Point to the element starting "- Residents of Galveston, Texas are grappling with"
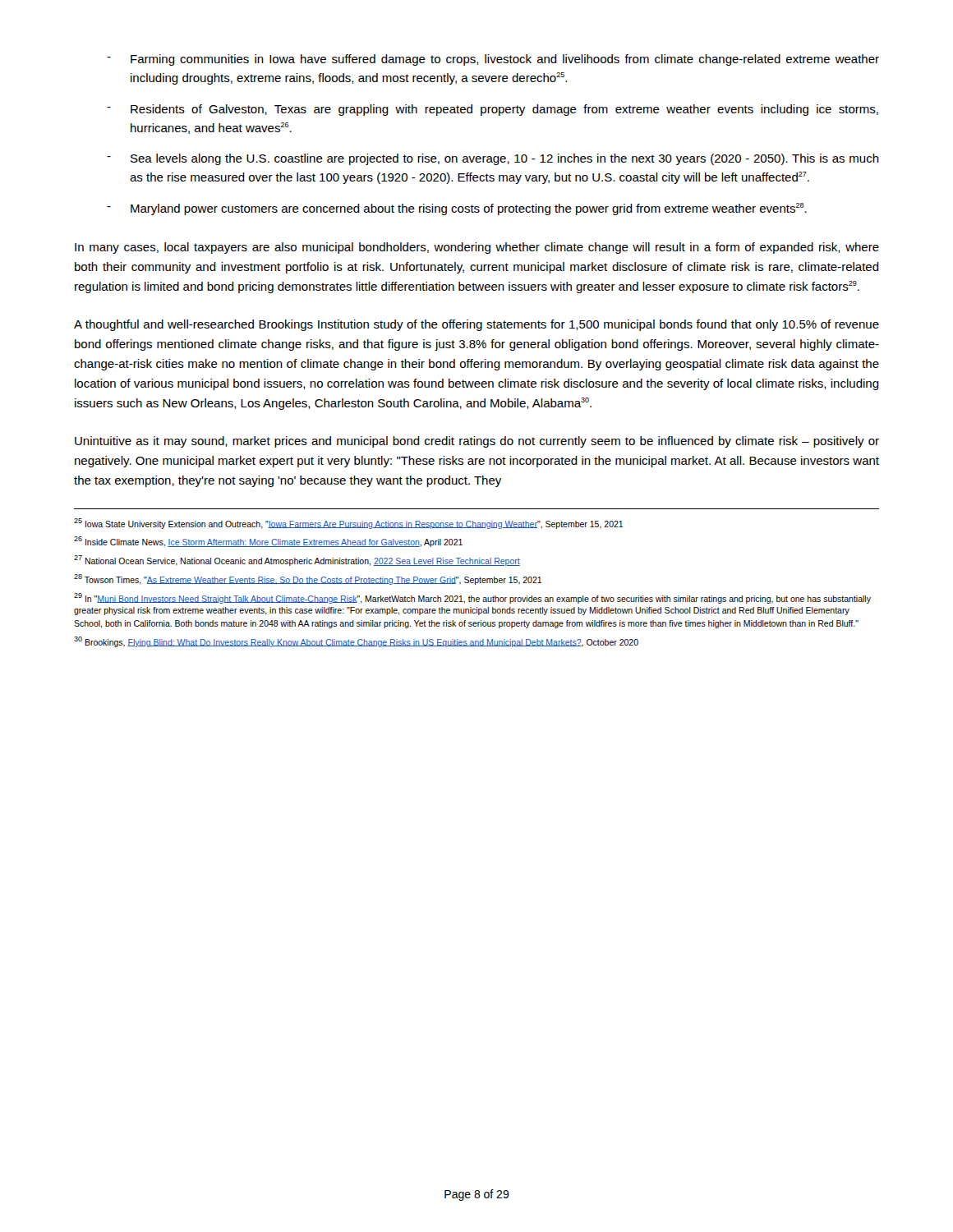Screen dimensions: 1232x953 [x=493, y=118]
